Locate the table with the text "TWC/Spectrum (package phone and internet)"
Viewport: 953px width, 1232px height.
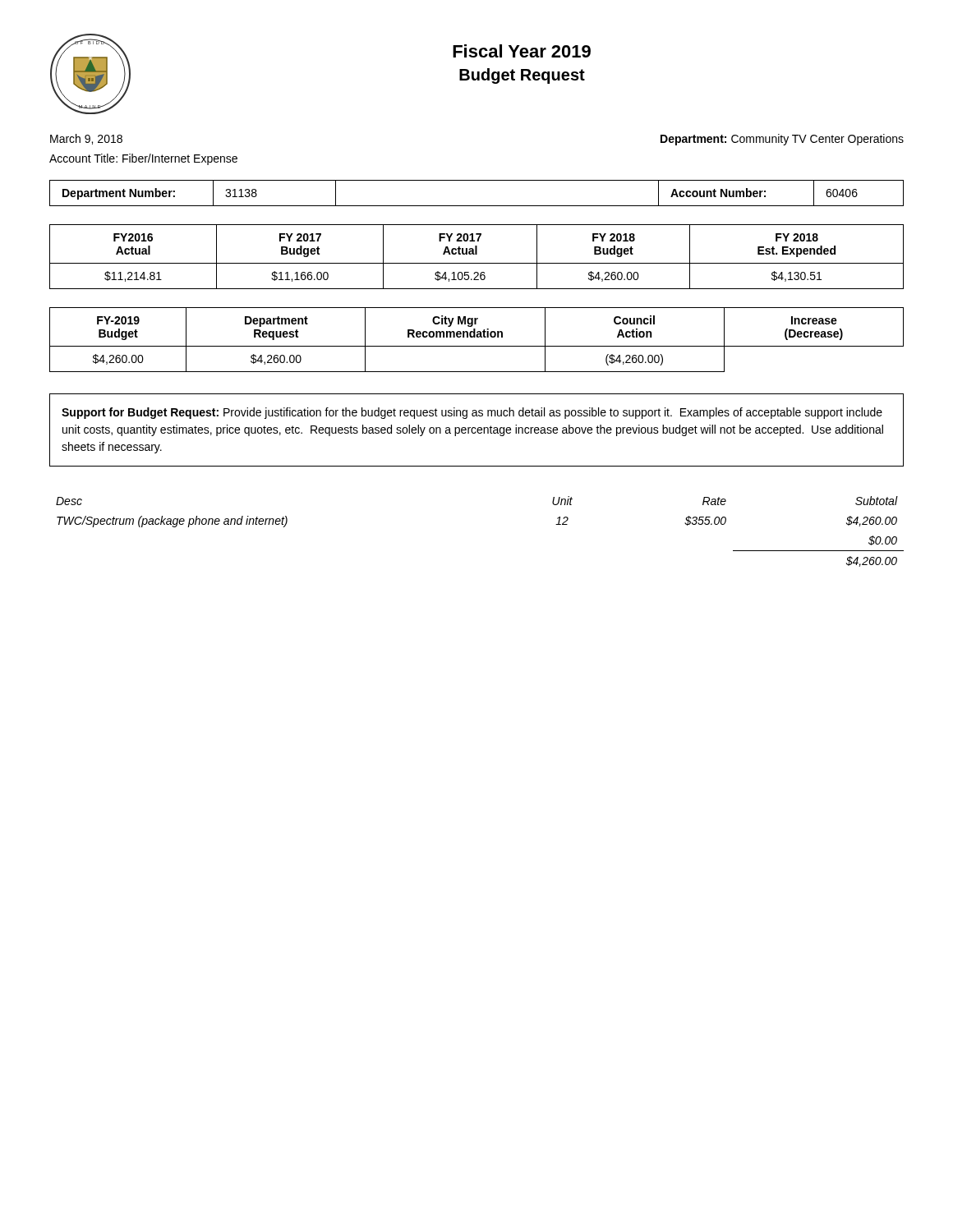(476, 531)
